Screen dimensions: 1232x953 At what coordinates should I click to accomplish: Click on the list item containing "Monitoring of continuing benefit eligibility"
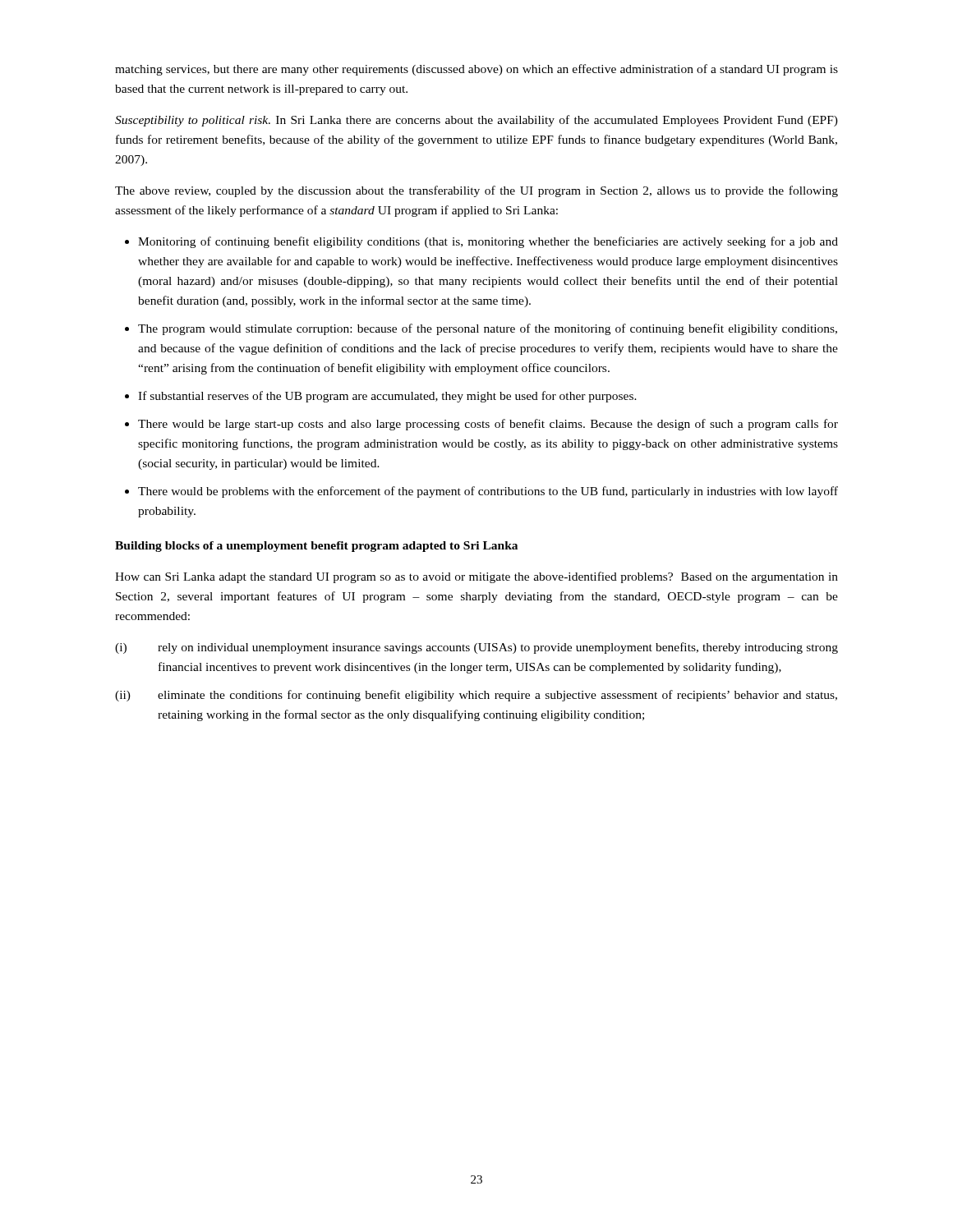476,271
